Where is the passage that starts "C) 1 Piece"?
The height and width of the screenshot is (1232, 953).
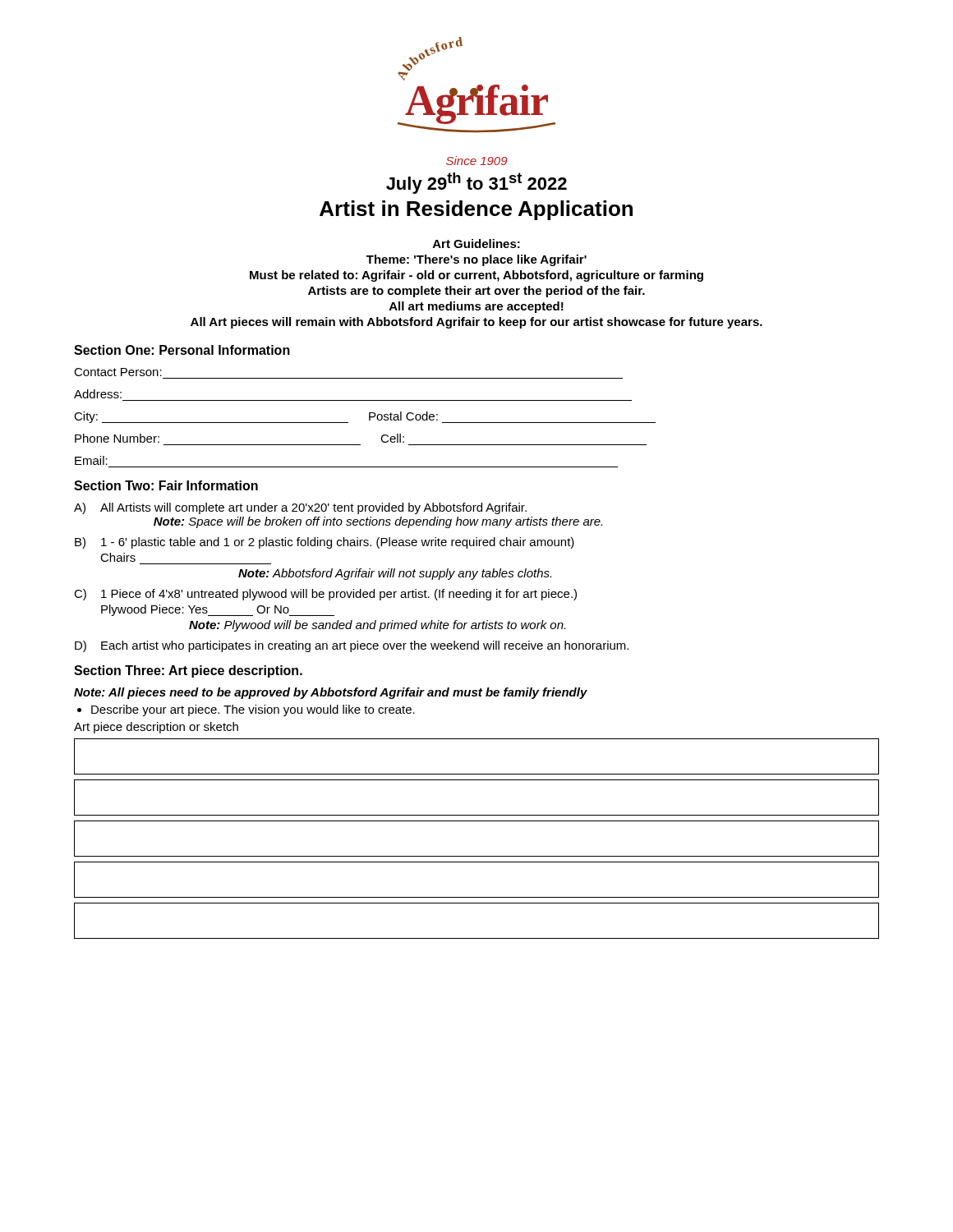[476, 609]
